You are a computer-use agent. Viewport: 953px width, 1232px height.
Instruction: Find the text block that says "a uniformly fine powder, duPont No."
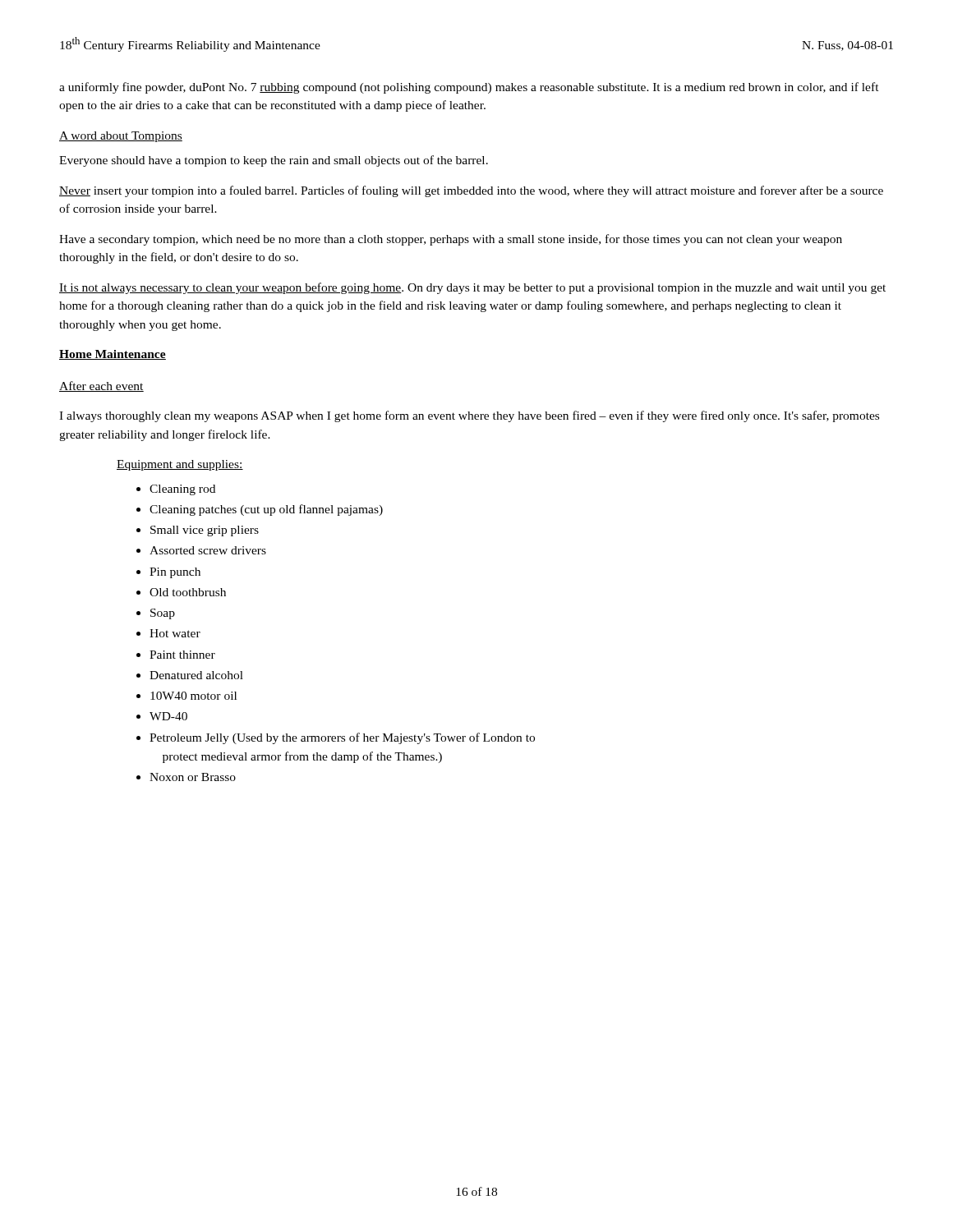[469, 96]
